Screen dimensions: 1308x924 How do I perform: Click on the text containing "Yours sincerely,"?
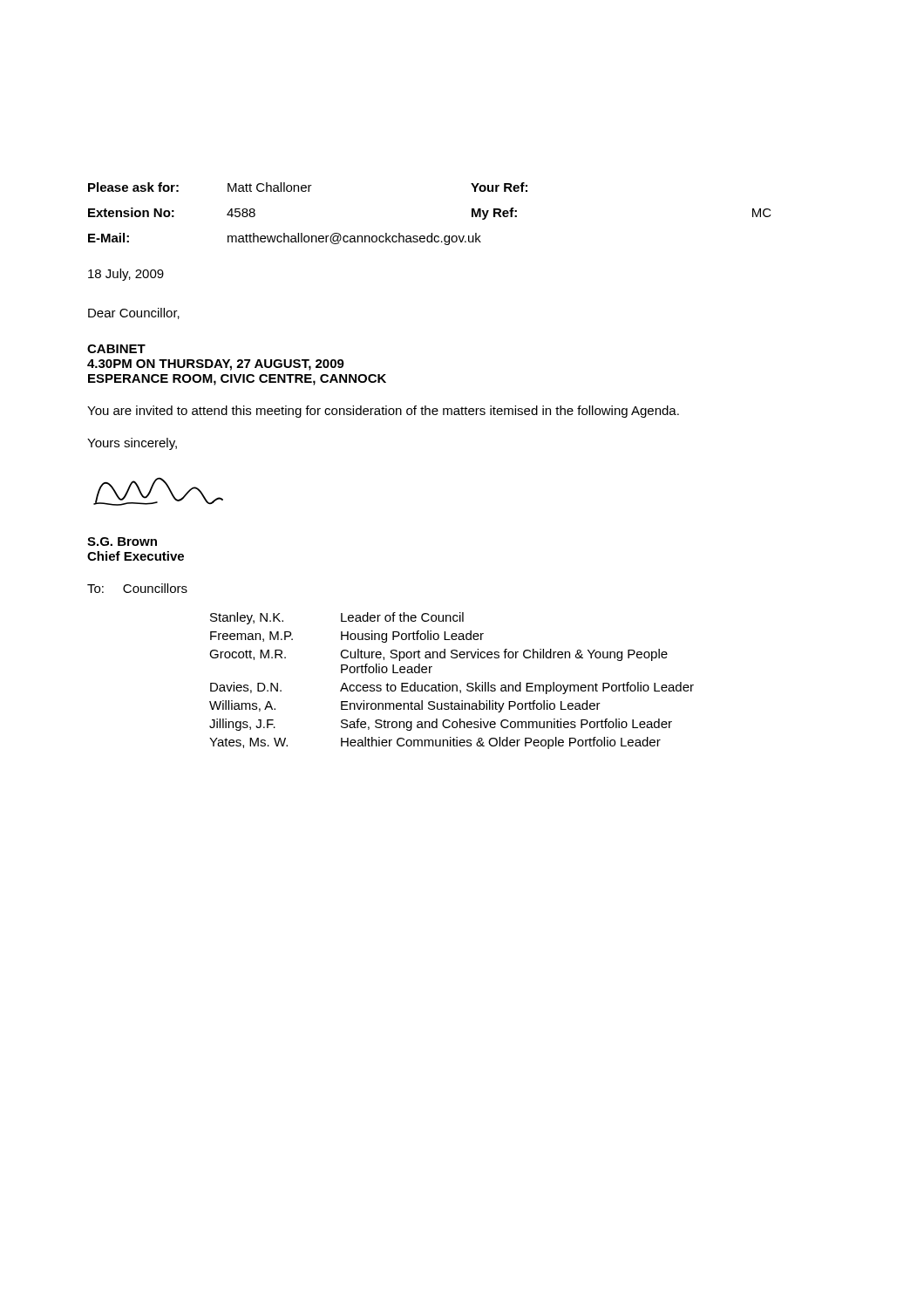(133, 443)
